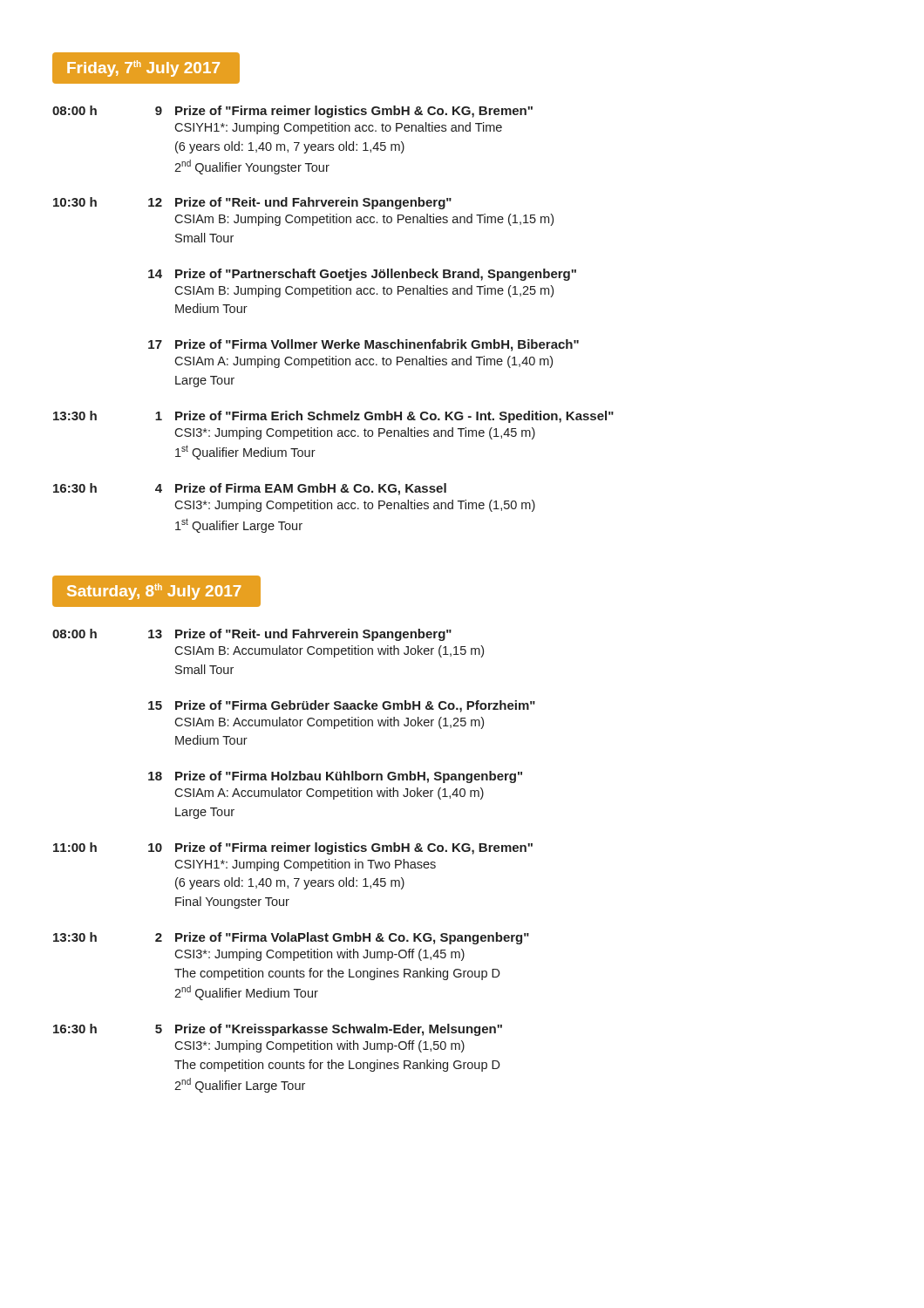The image size is (924, 1308).
Task: Where is the passage that starts "17 Prize of "Firma Vollmer Werke"?
Action: coord(501,363)
